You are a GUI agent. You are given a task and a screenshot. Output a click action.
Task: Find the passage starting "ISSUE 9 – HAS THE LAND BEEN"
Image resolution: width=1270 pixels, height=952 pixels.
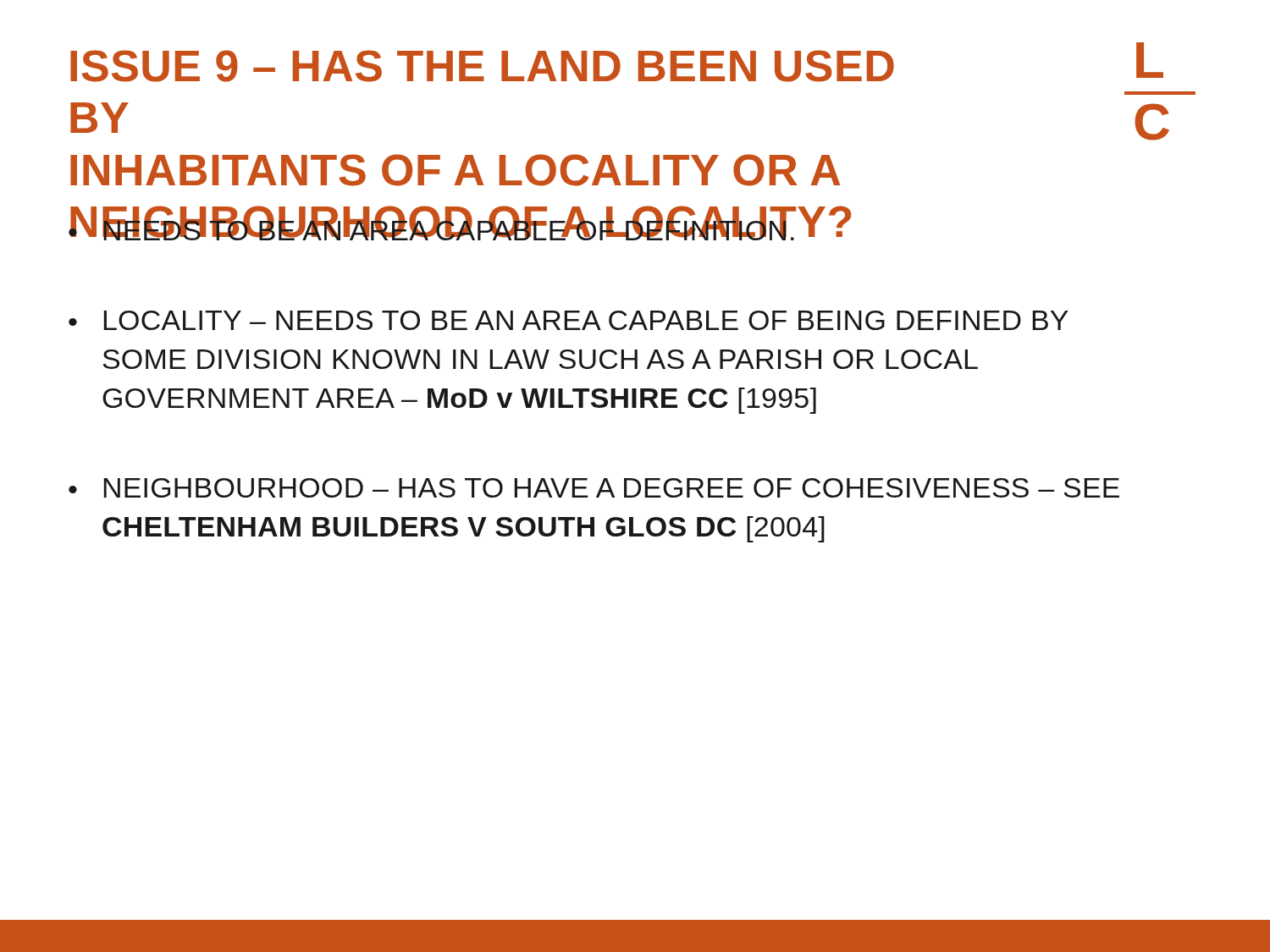[512, 144]
